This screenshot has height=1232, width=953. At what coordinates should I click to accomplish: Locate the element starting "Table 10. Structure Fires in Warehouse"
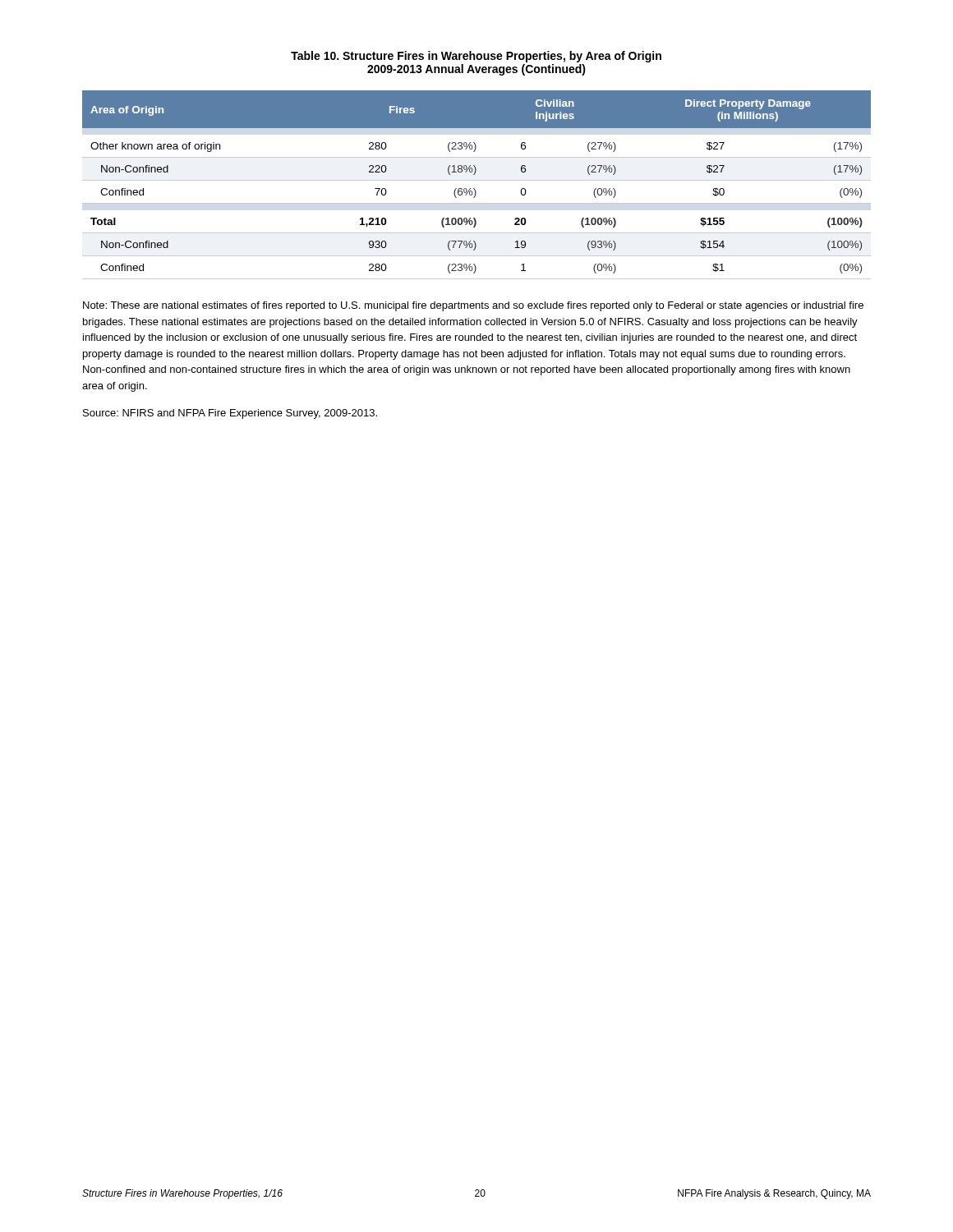click(x=476, y=62)
